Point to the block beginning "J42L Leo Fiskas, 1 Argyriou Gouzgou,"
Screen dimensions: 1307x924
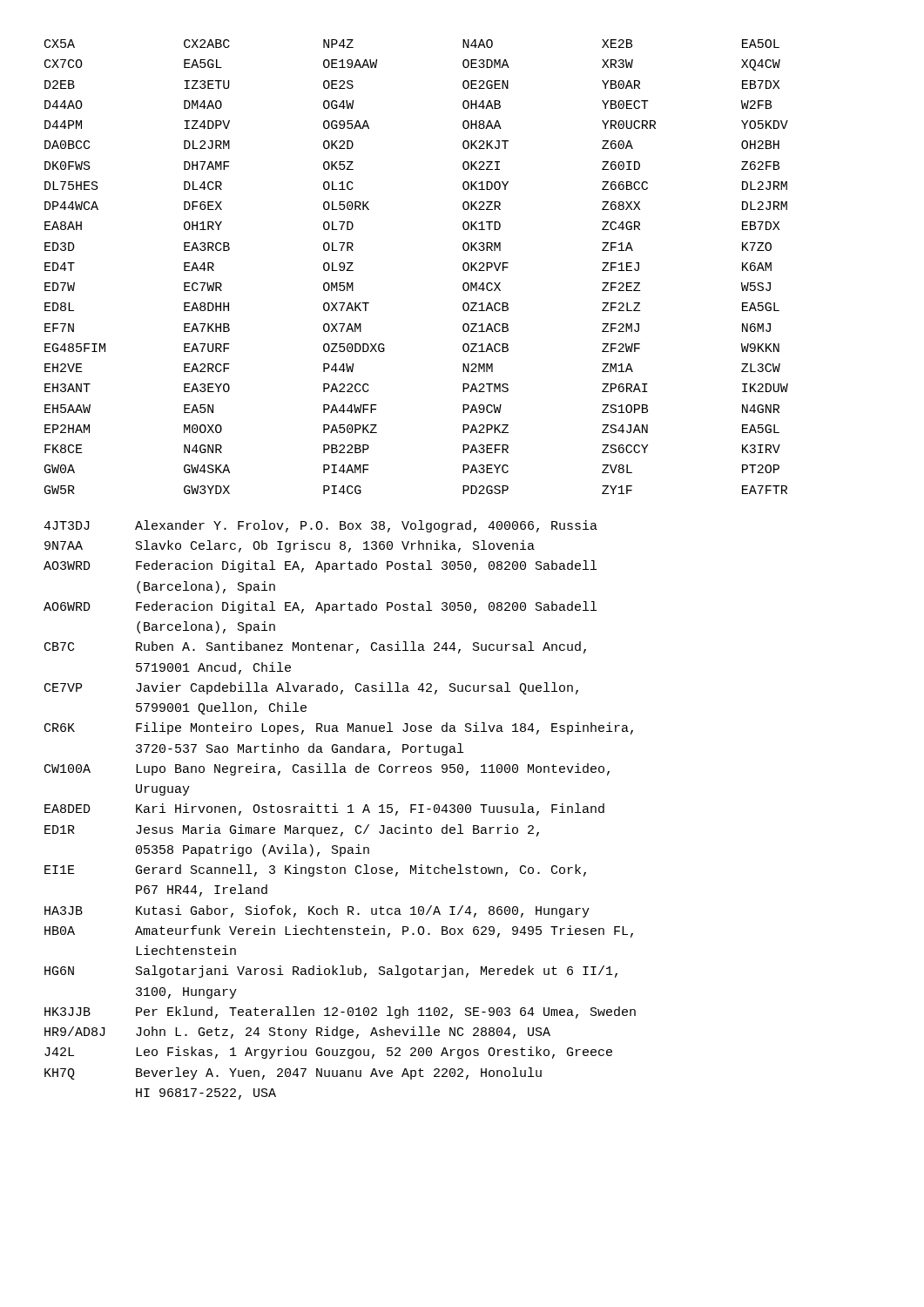[x=462, y=1053]
